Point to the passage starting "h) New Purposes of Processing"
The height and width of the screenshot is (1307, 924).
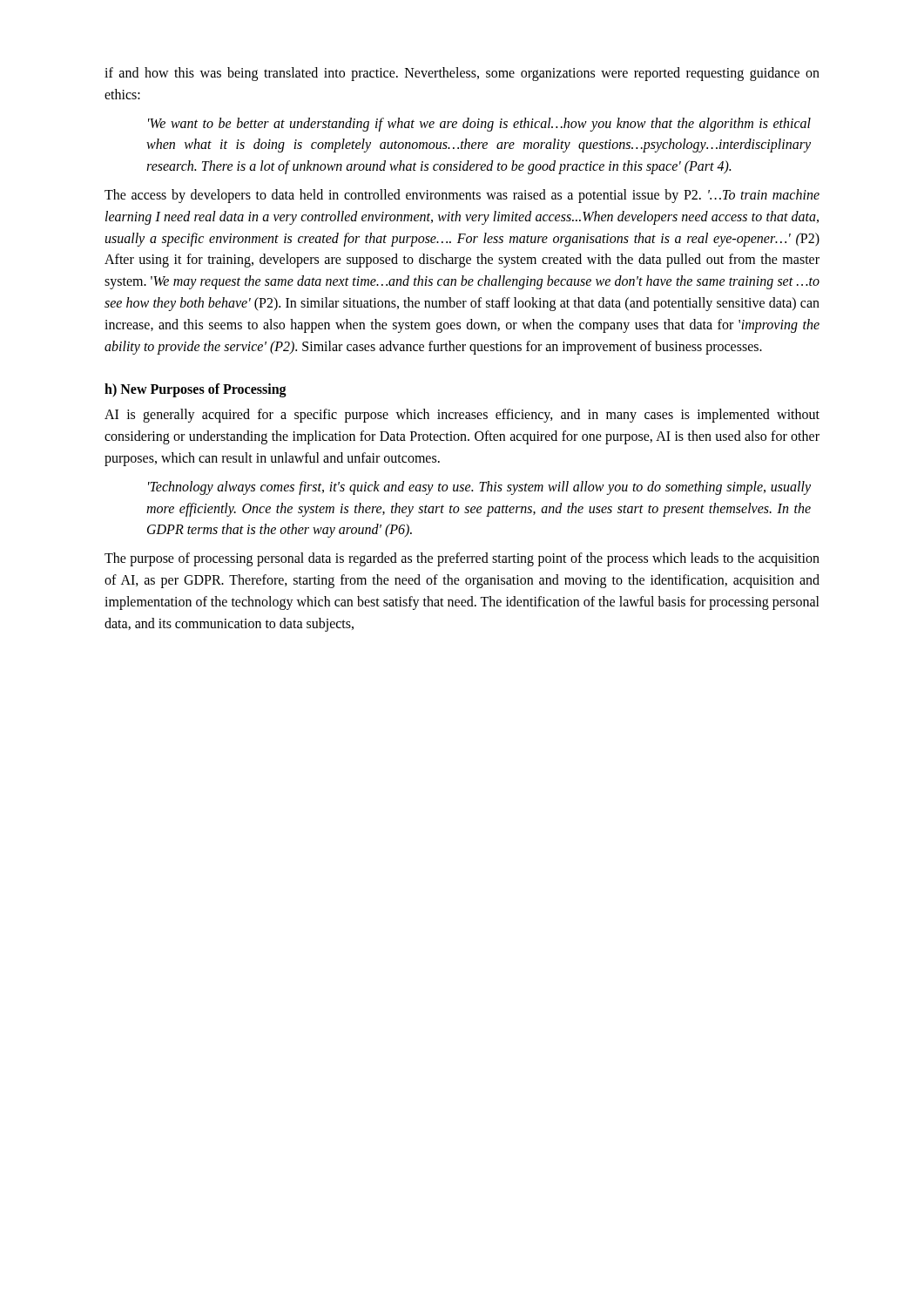pyautogui.click(x=196, y=390)
